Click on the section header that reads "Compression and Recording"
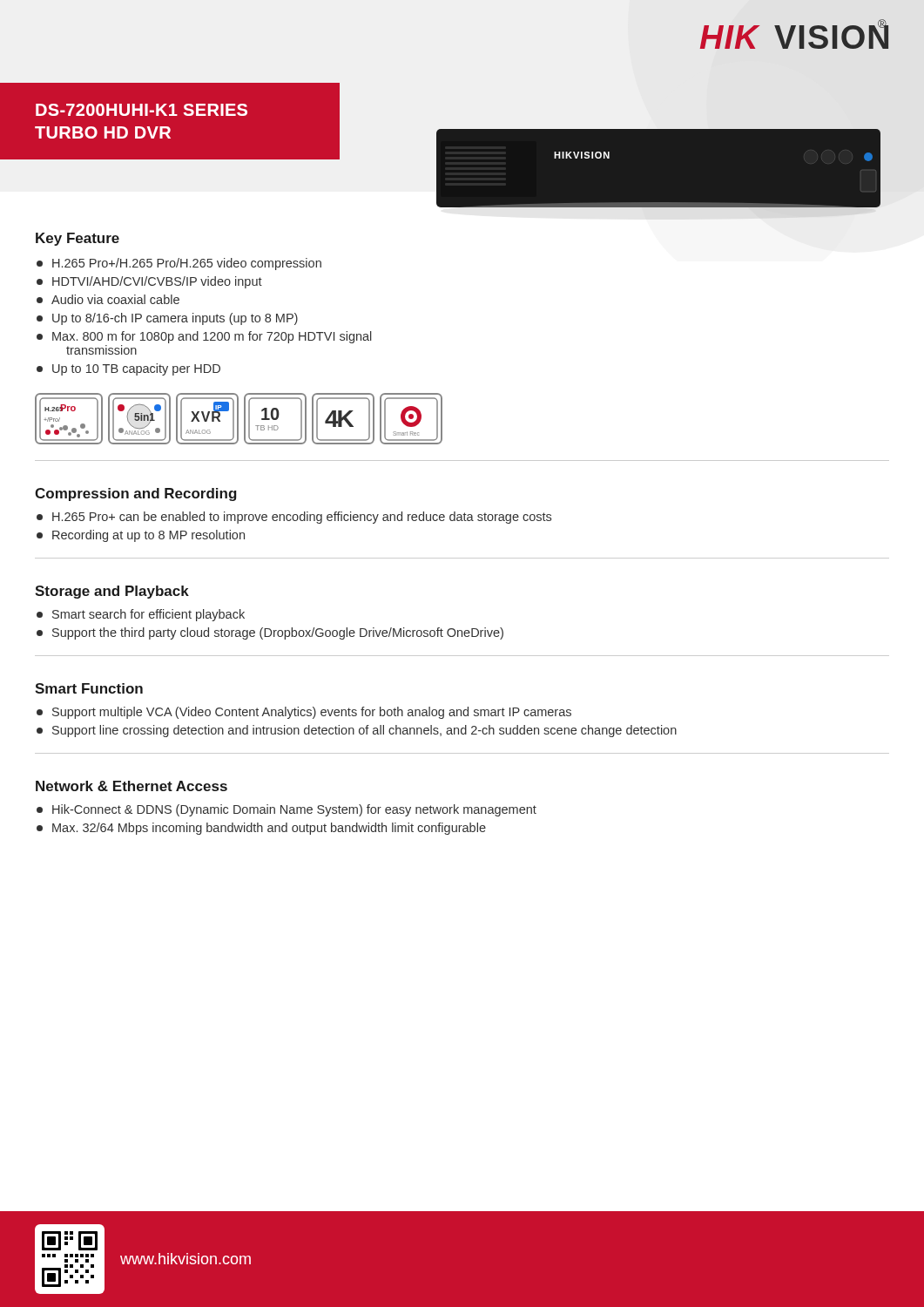924x1307 pixels. (x=136, y=494)
